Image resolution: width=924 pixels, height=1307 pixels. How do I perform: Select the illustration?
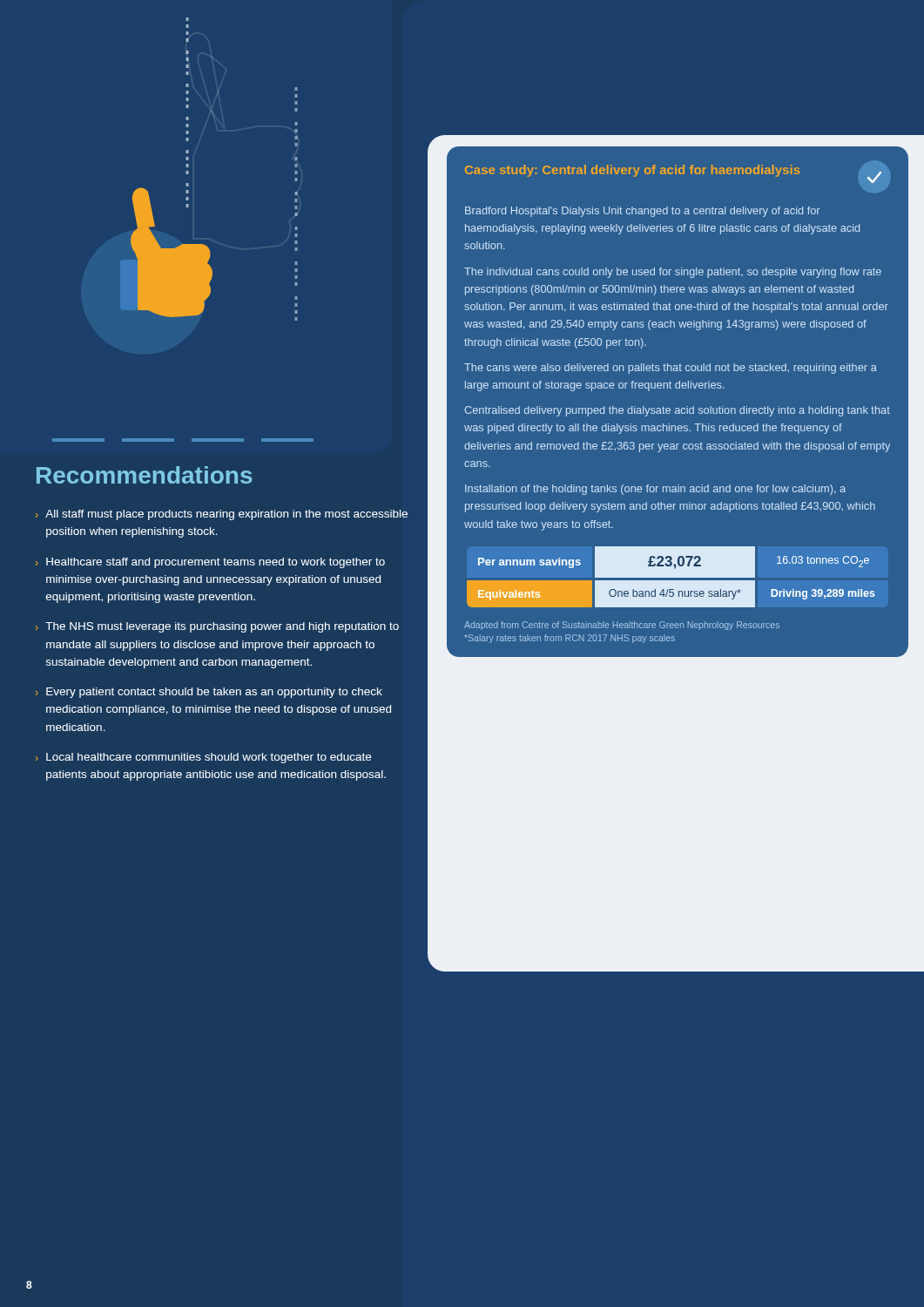pyautogui.click(x=196, y=227)
